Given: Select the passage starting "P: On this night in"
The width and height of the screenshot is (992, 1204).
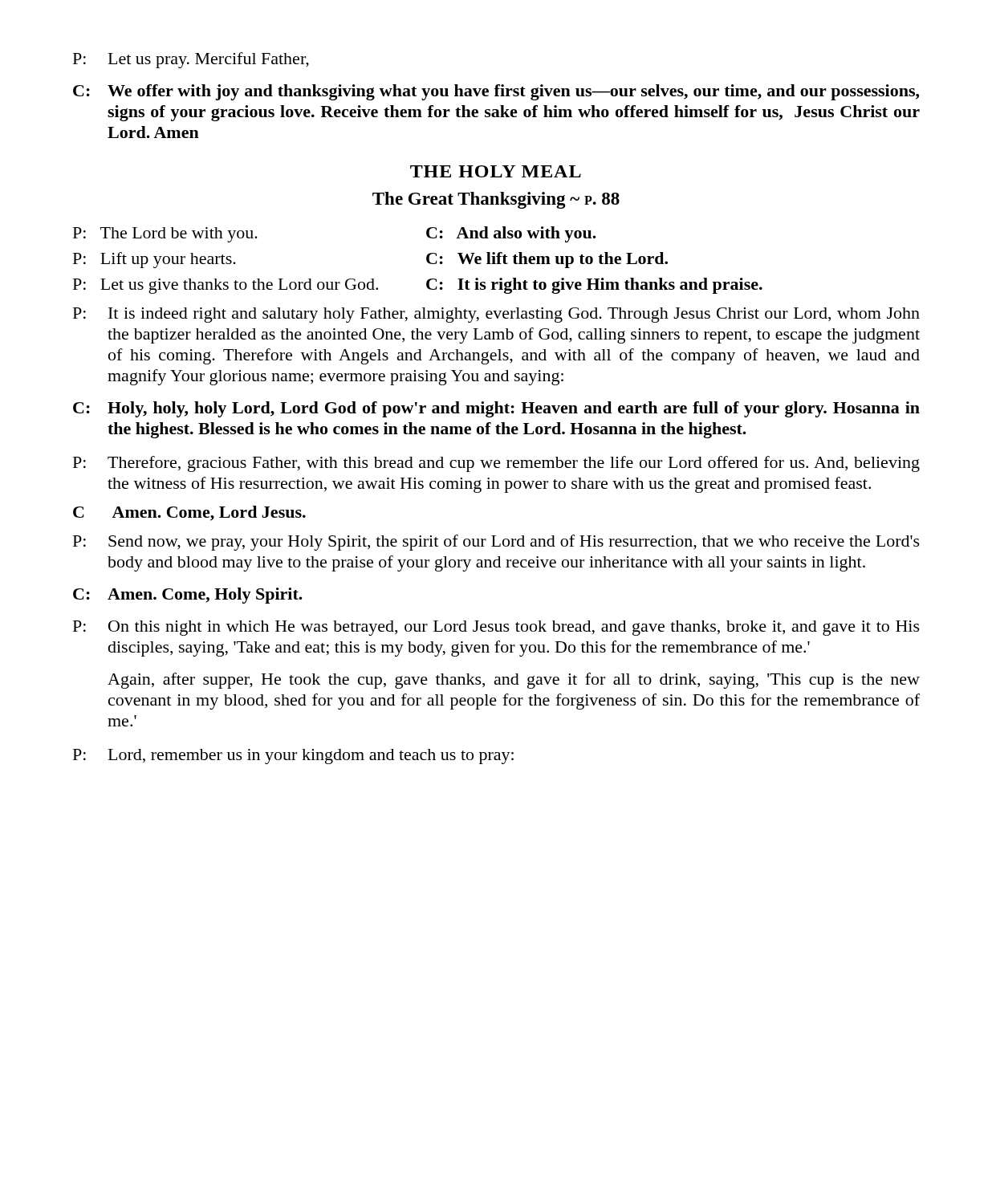Looking at the screenshot, I should 496,636.
